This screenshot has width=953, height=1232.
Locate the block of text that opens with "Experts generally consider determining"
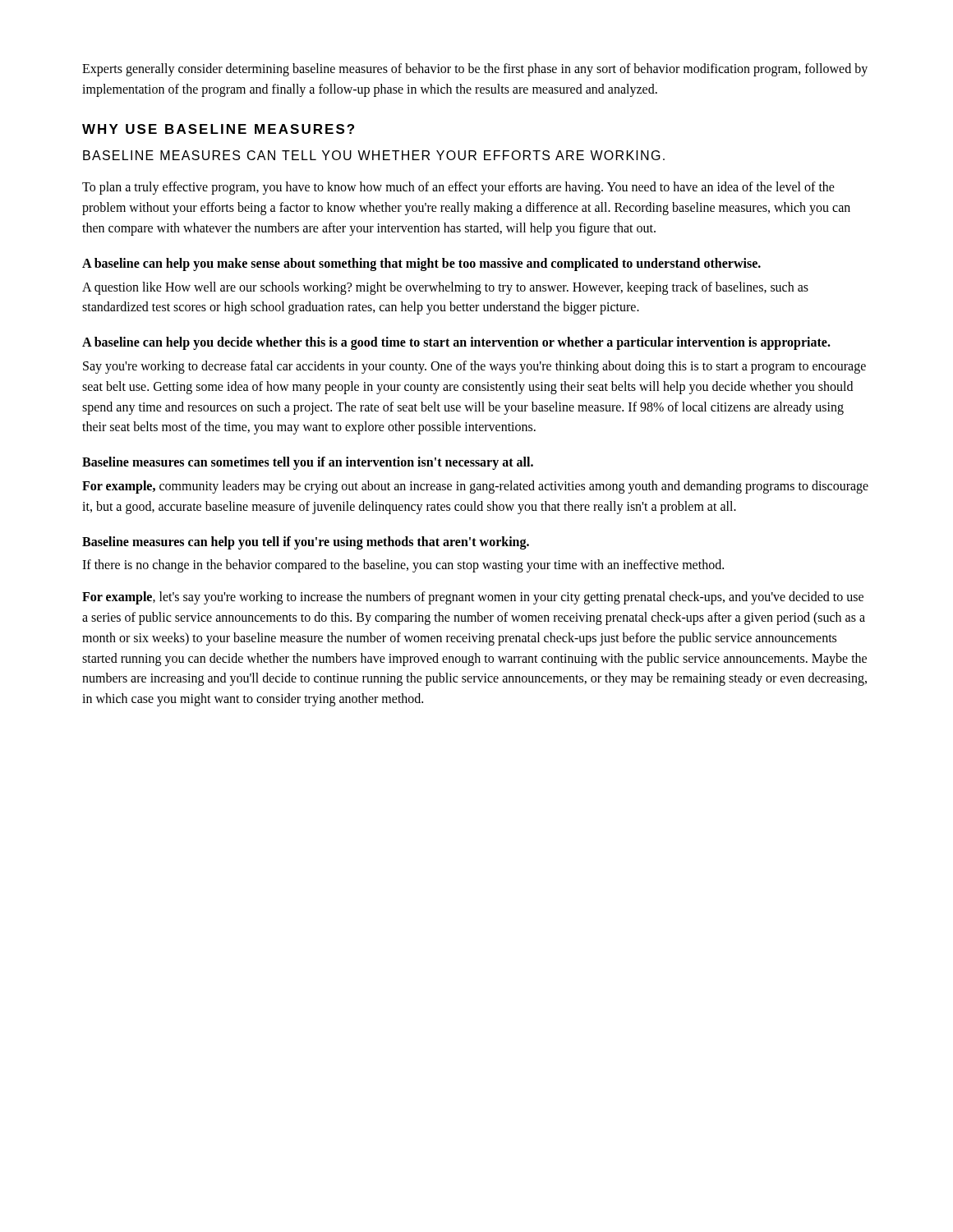475,79
